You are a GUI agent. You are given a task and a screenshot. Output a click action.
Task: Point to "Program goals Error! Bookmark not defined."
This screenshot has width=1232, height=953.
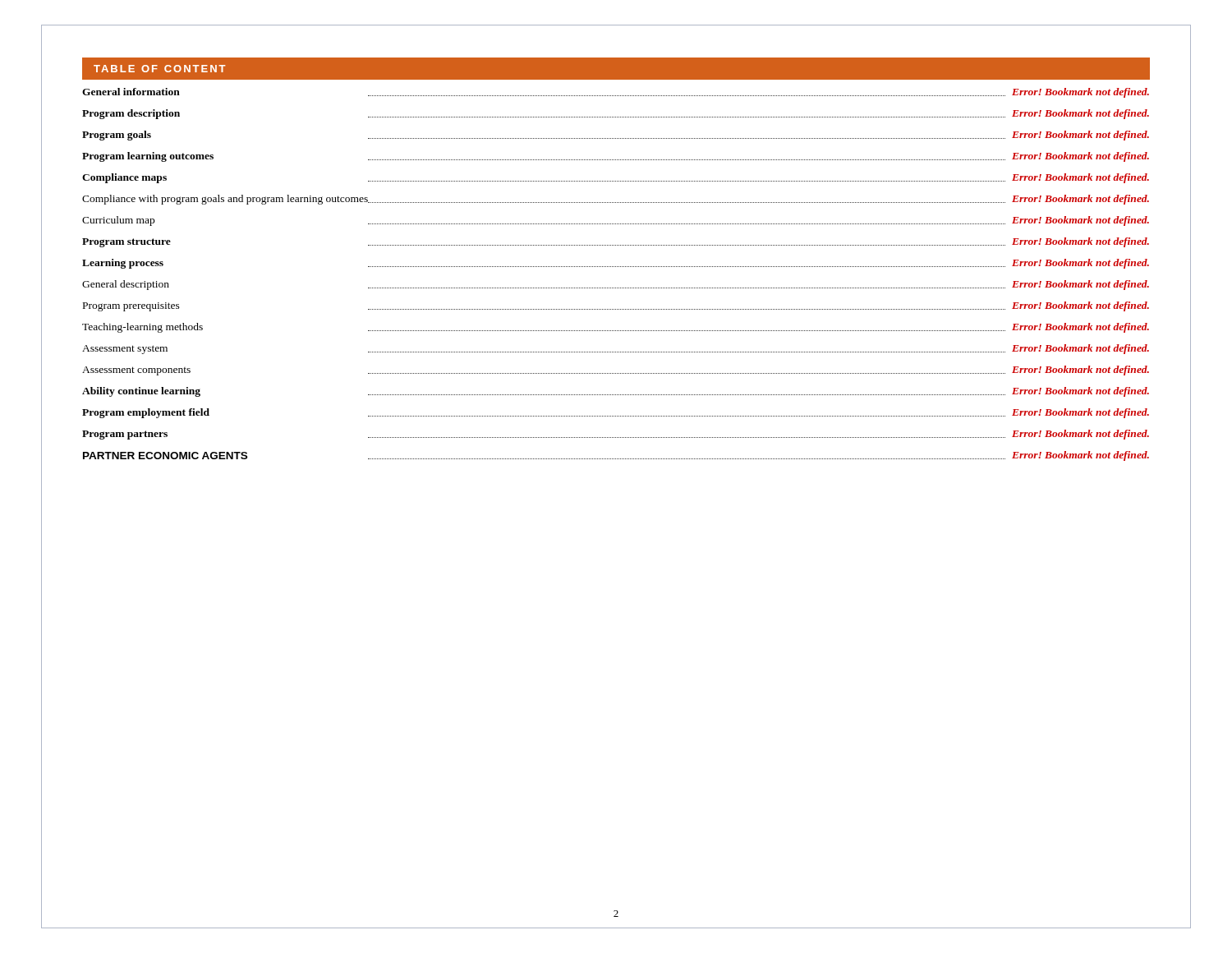[x=616, y=135]
